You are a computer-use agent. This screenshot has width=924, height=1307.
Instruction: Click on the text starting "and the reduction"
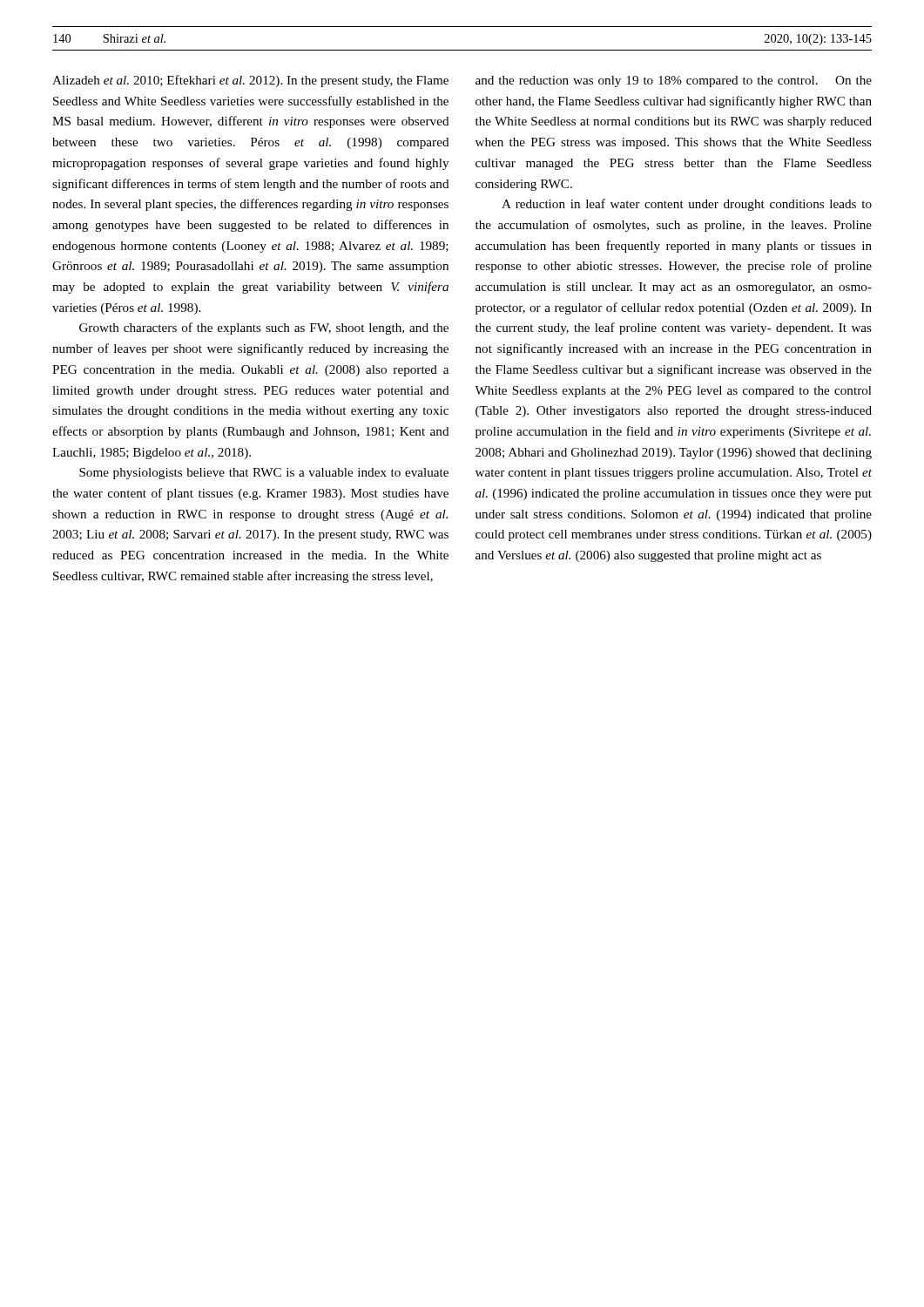pyautogui.click(x=673, y=132)
